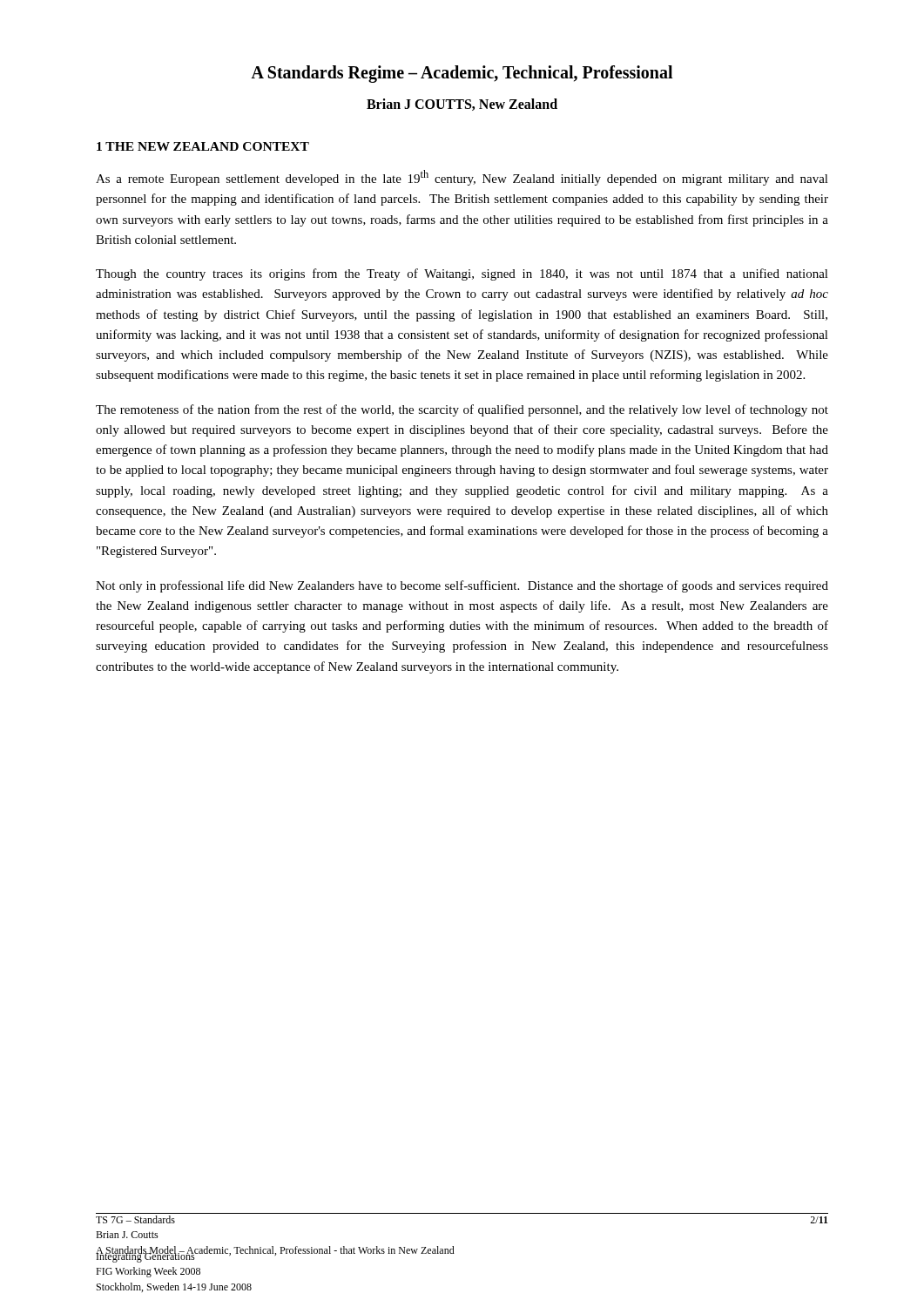Select a section header
This screenshot has width=924, height=1307.
coord(202,146)
